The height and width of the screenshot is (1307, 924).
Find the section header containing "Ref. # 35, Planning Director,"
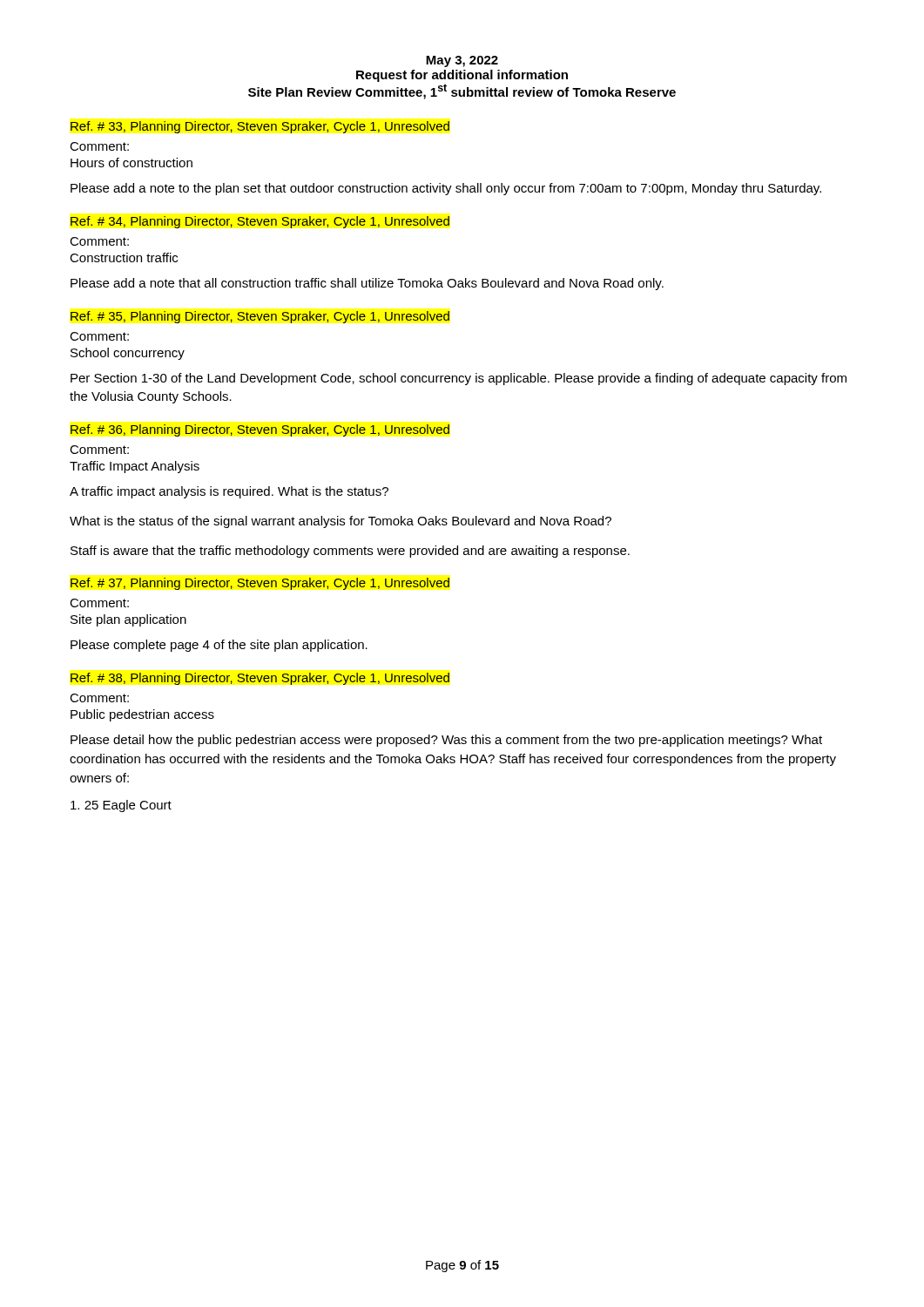(x=260, y=315)
